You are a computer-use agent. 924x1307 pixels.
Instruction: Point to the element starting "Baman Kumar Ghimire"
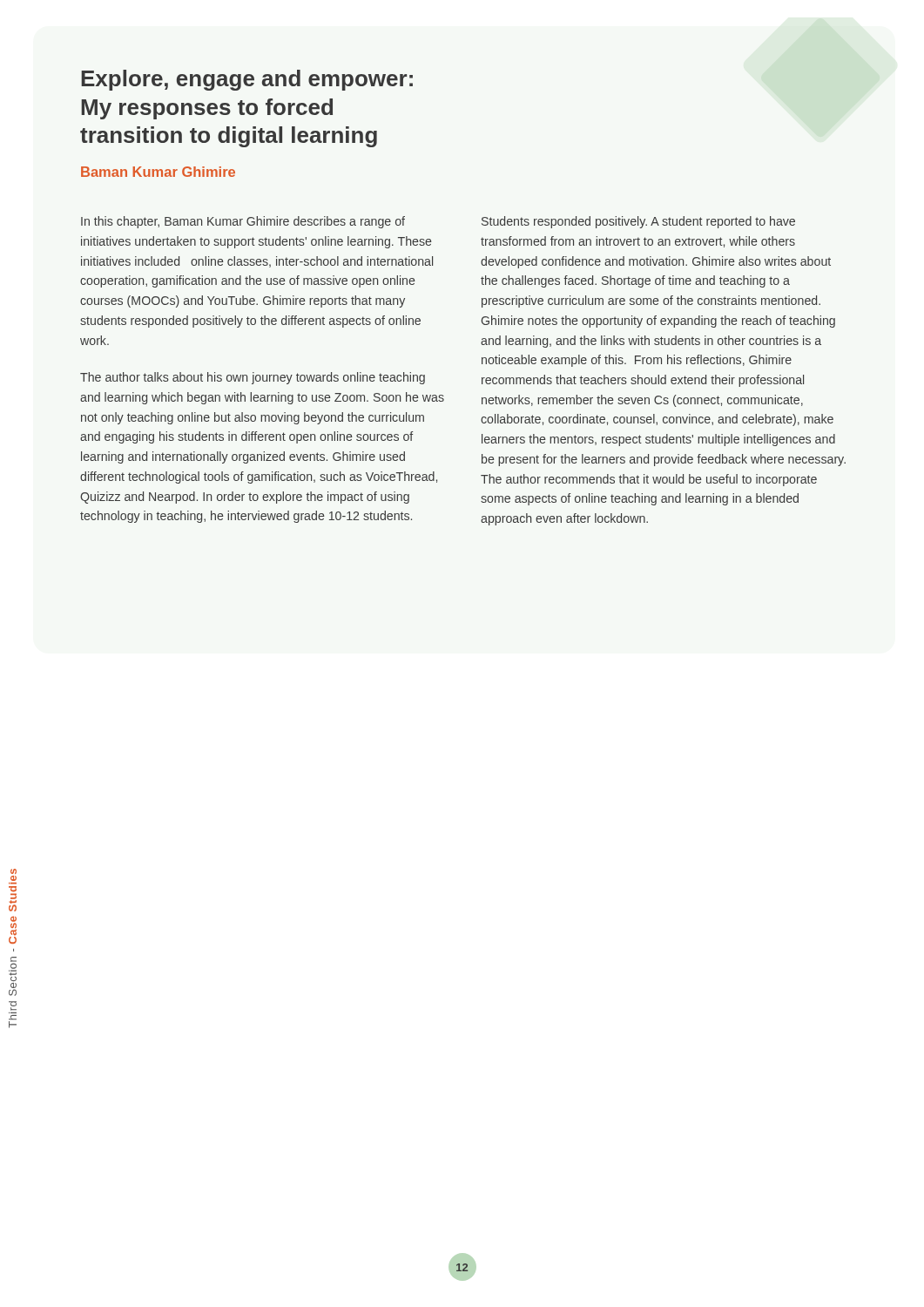pyautogui.click(x=158, y=172)
